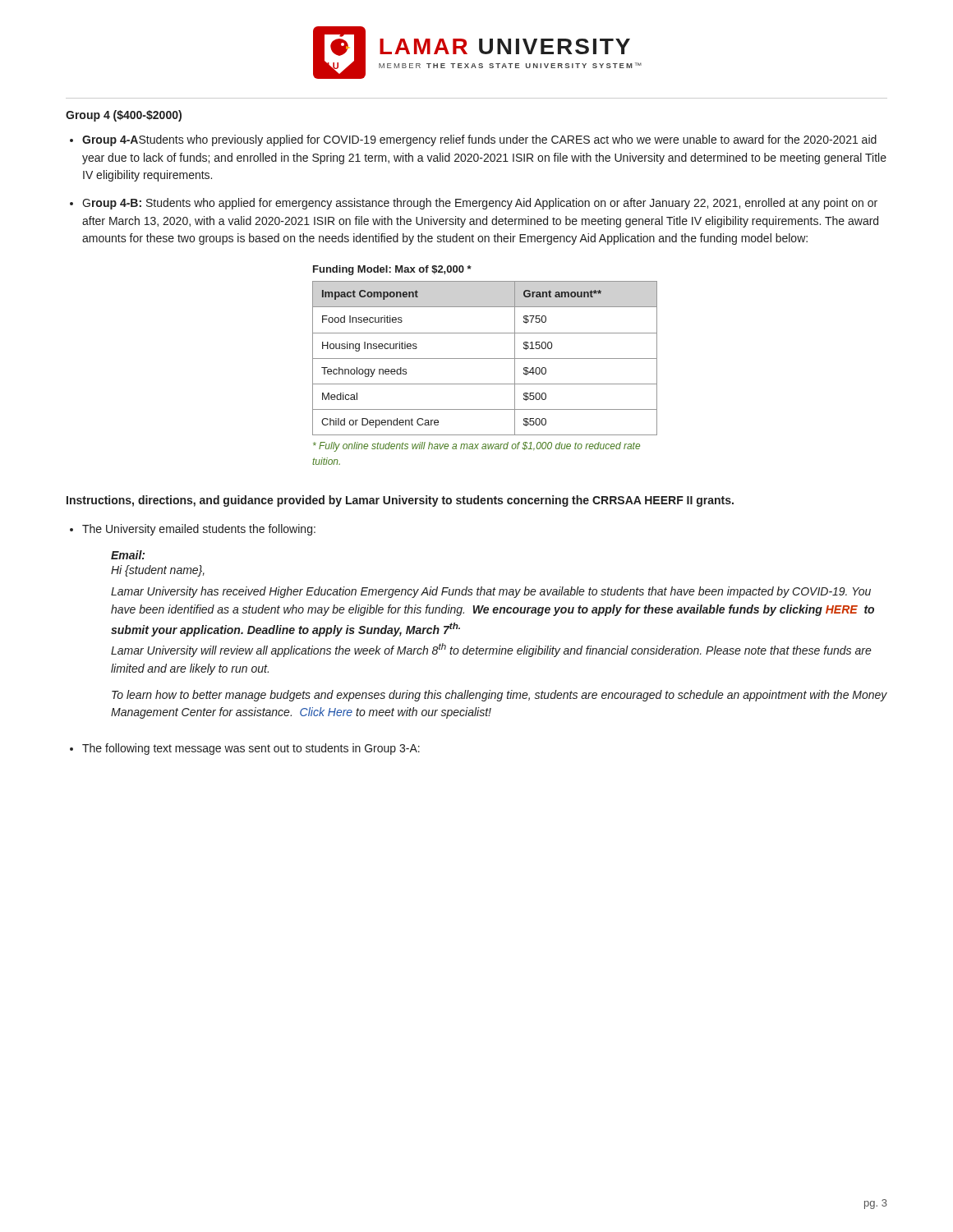Select a table

pyautogui.click(x=485, y=358)
